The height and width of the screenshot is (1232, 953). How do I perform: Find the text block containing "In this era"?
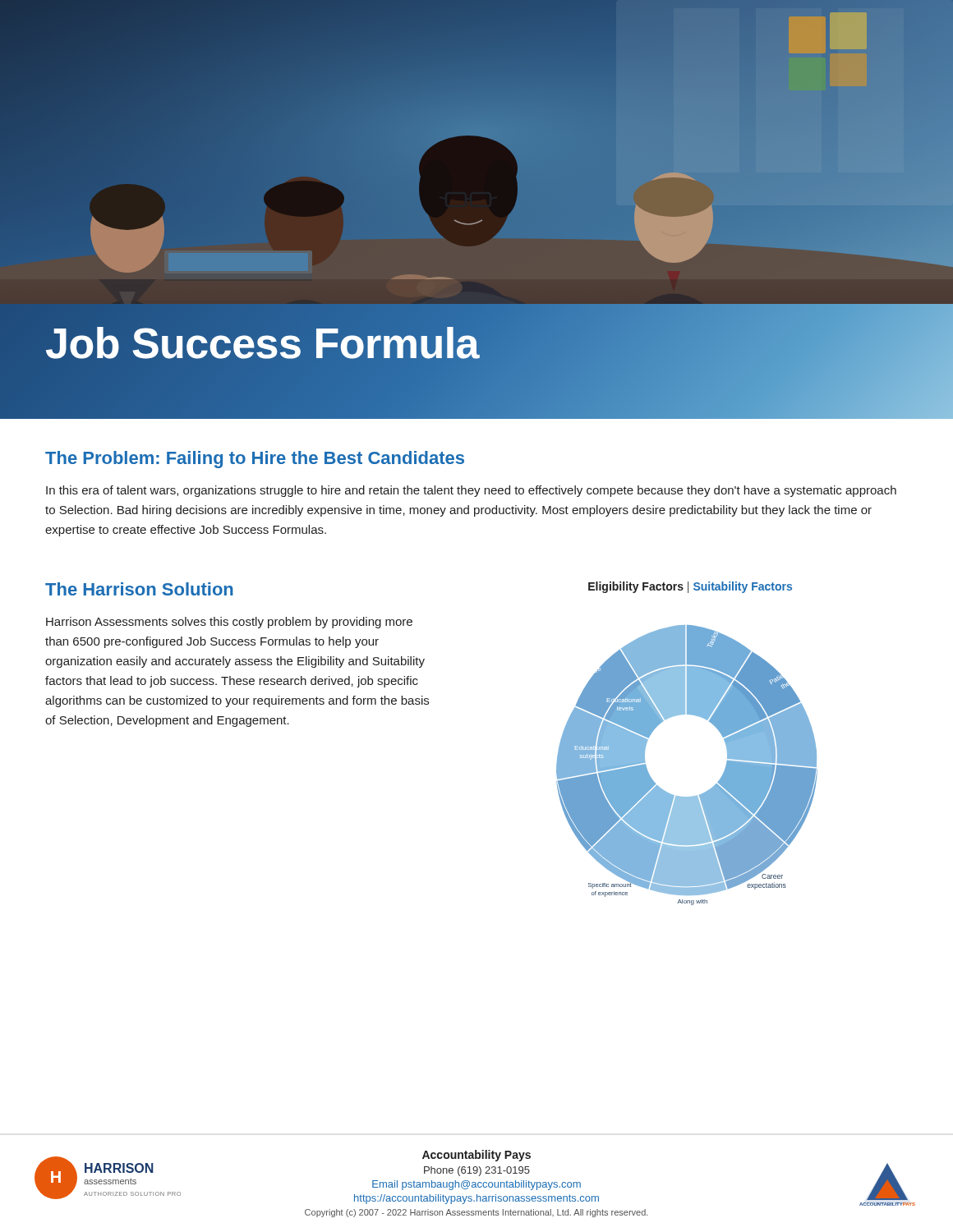pyautogui.click(x=476, y=510)
